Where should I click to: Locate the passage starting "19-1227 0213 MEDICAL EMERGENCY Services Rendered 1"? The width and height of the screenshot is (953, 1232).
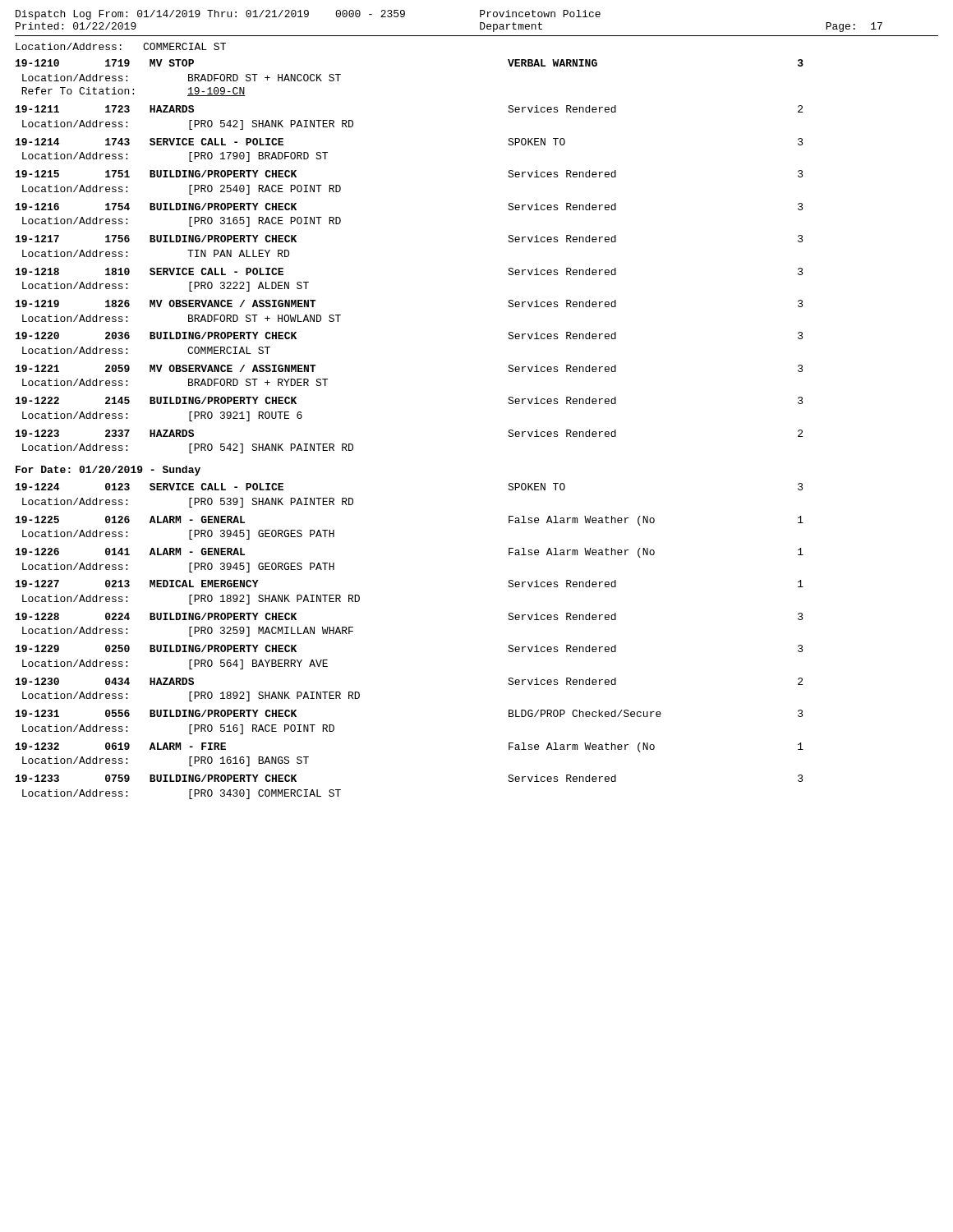pyautogui.click(x=37, y=584)
